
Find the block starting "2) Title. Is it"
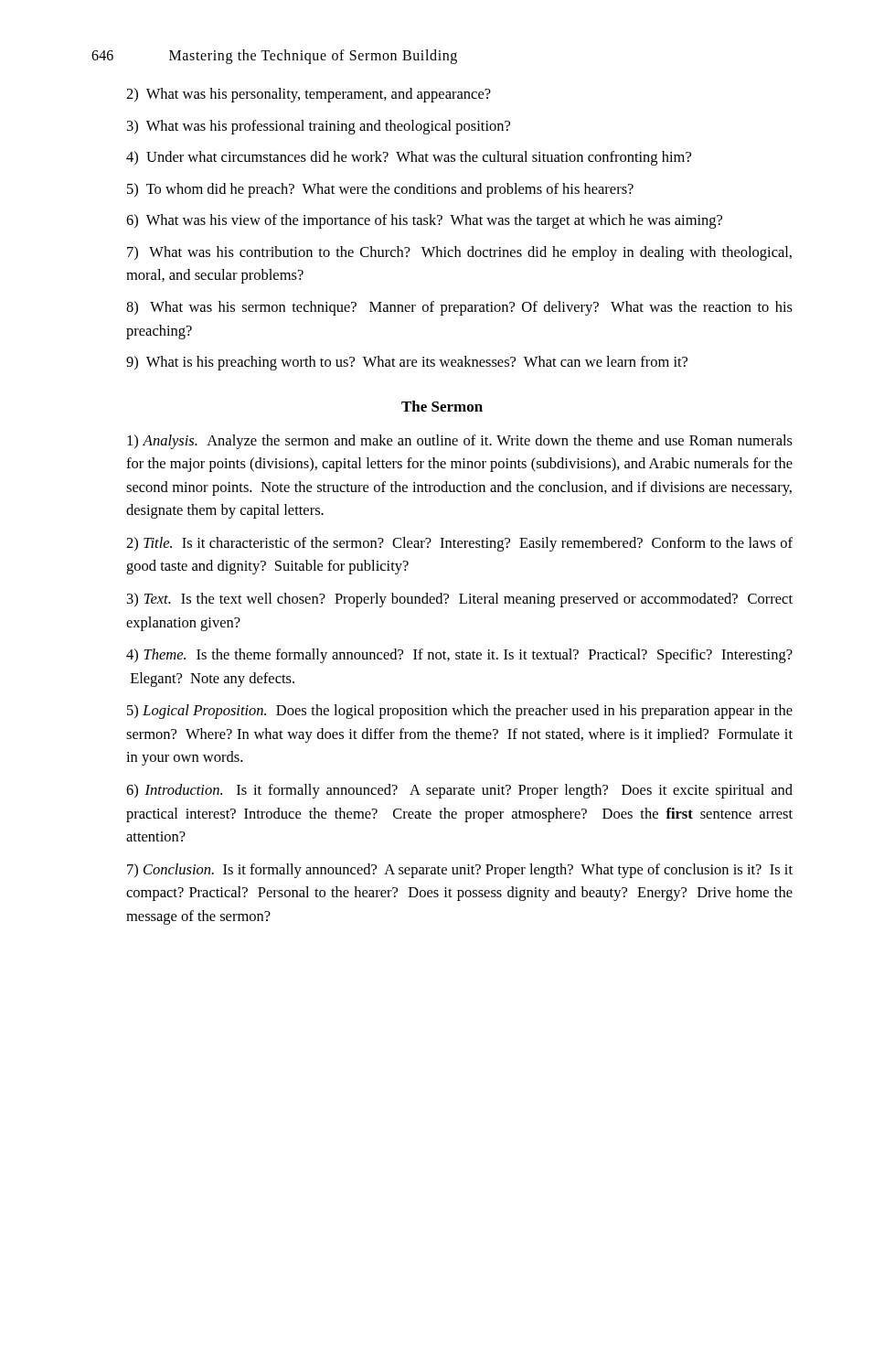(459, 554)
